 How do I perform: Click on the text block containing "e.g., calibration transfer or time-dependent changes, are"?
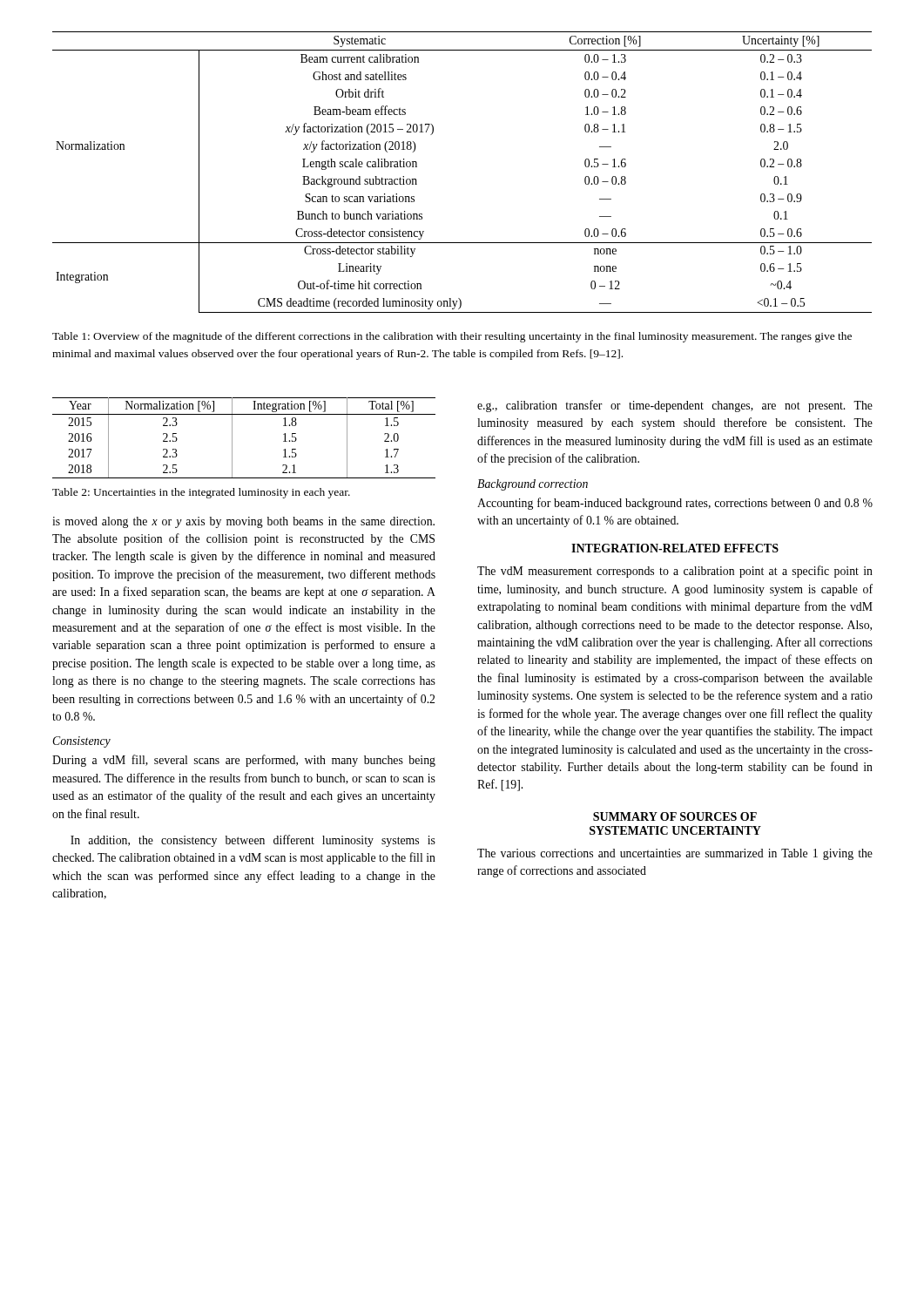click(x=675, y=433)
